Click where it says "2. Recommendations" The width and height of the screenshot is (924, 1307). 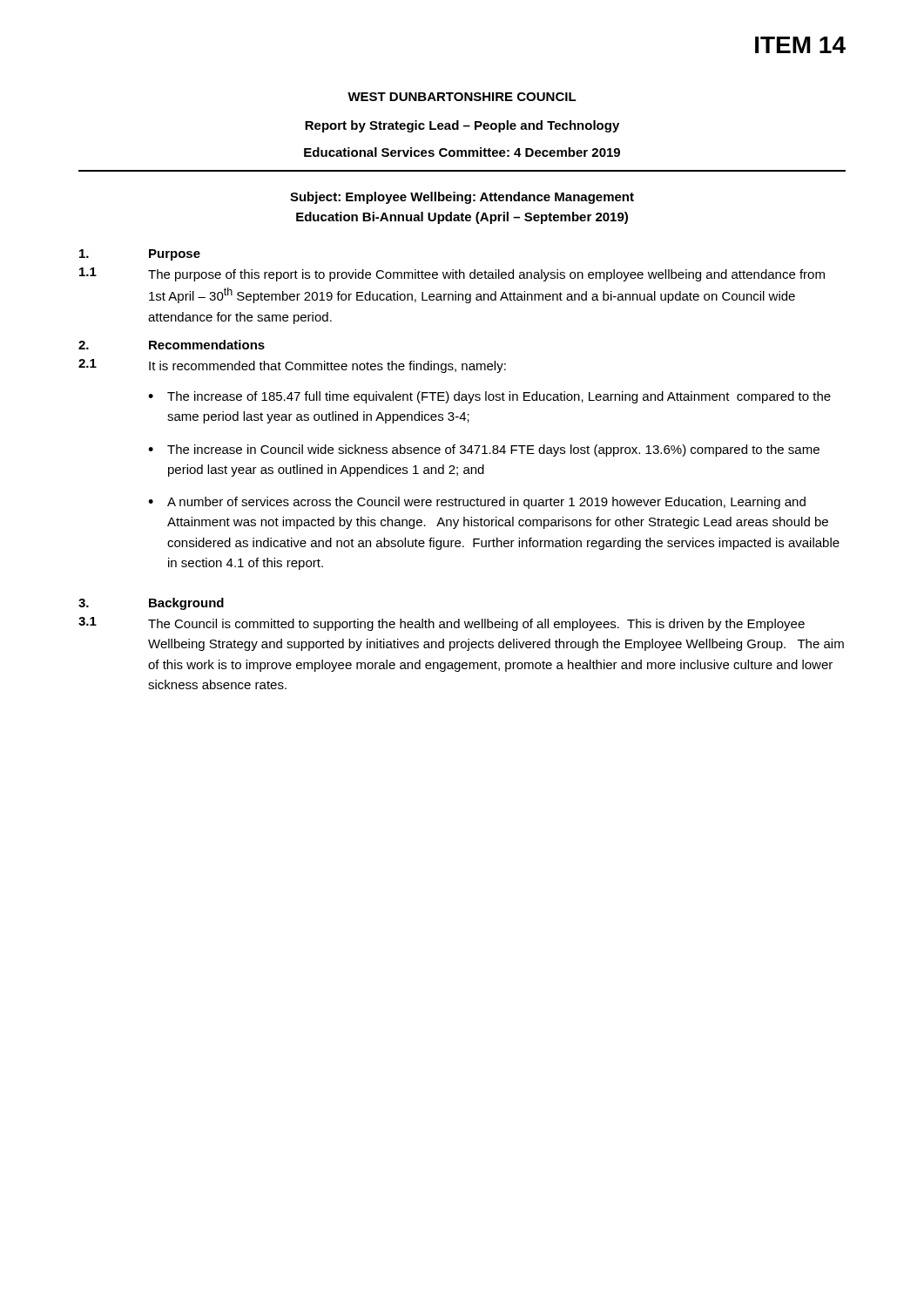tap(172, 344)
